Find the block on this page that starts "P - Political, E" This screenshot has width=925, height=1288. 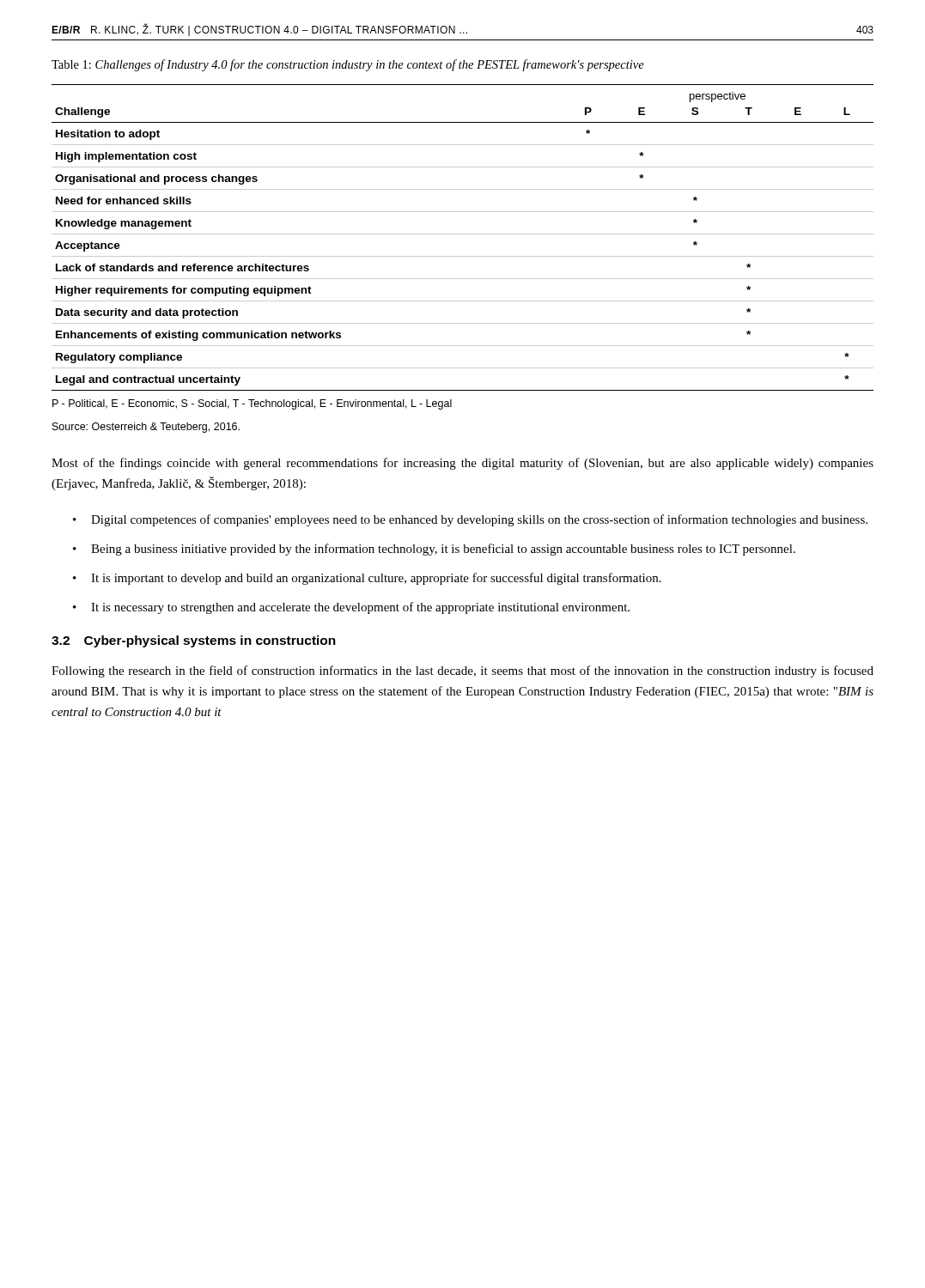pyautogui.click(x=252, y=404)
